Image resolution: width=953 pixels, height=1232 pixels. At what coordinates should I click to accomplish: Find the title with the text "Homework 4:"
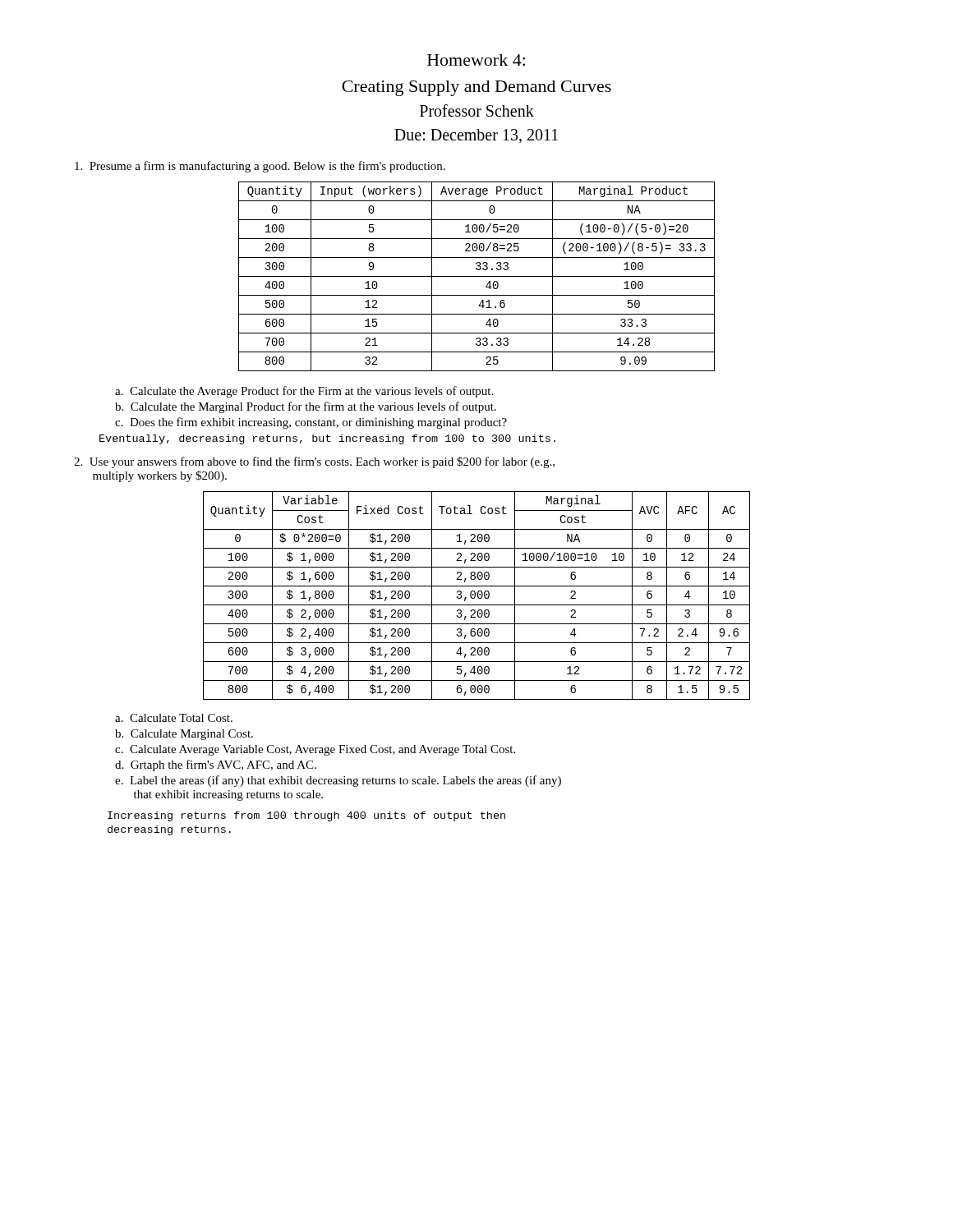point(476,60)
